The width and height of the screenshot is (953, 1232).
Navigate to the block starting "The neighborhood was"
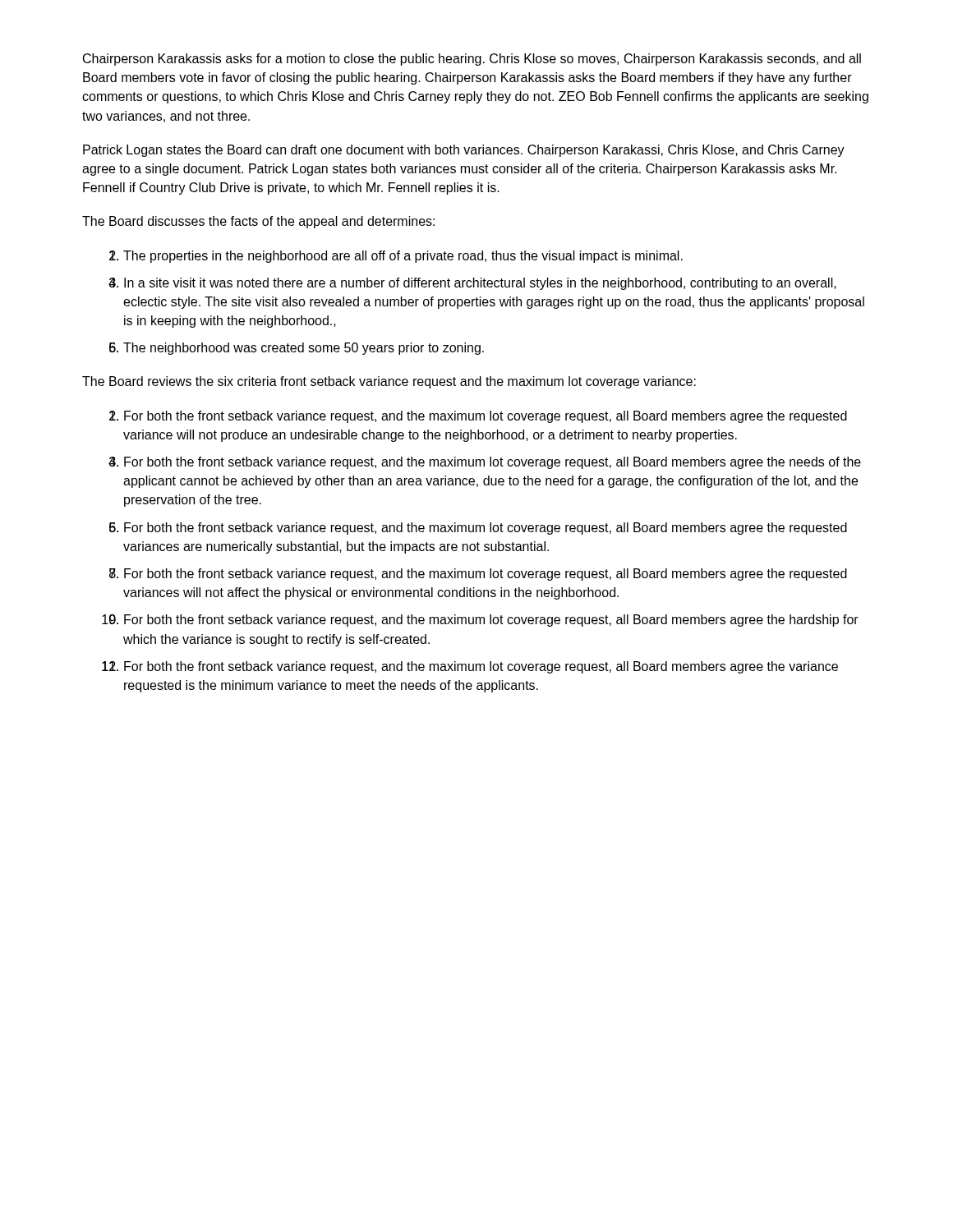tap(304, 349)
